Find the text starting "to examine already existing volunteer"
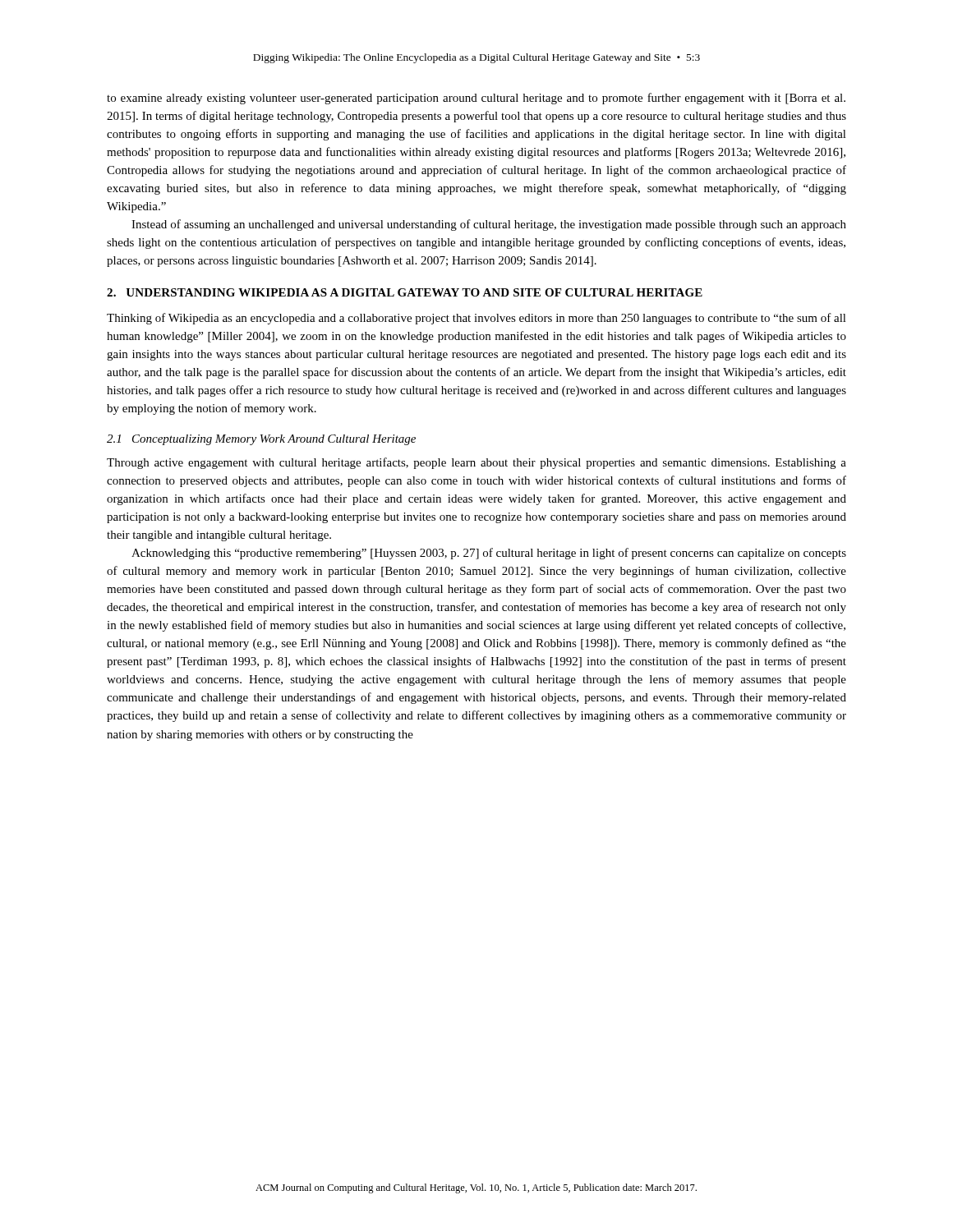Viewport: 953px width, 1232px height. 476,152
